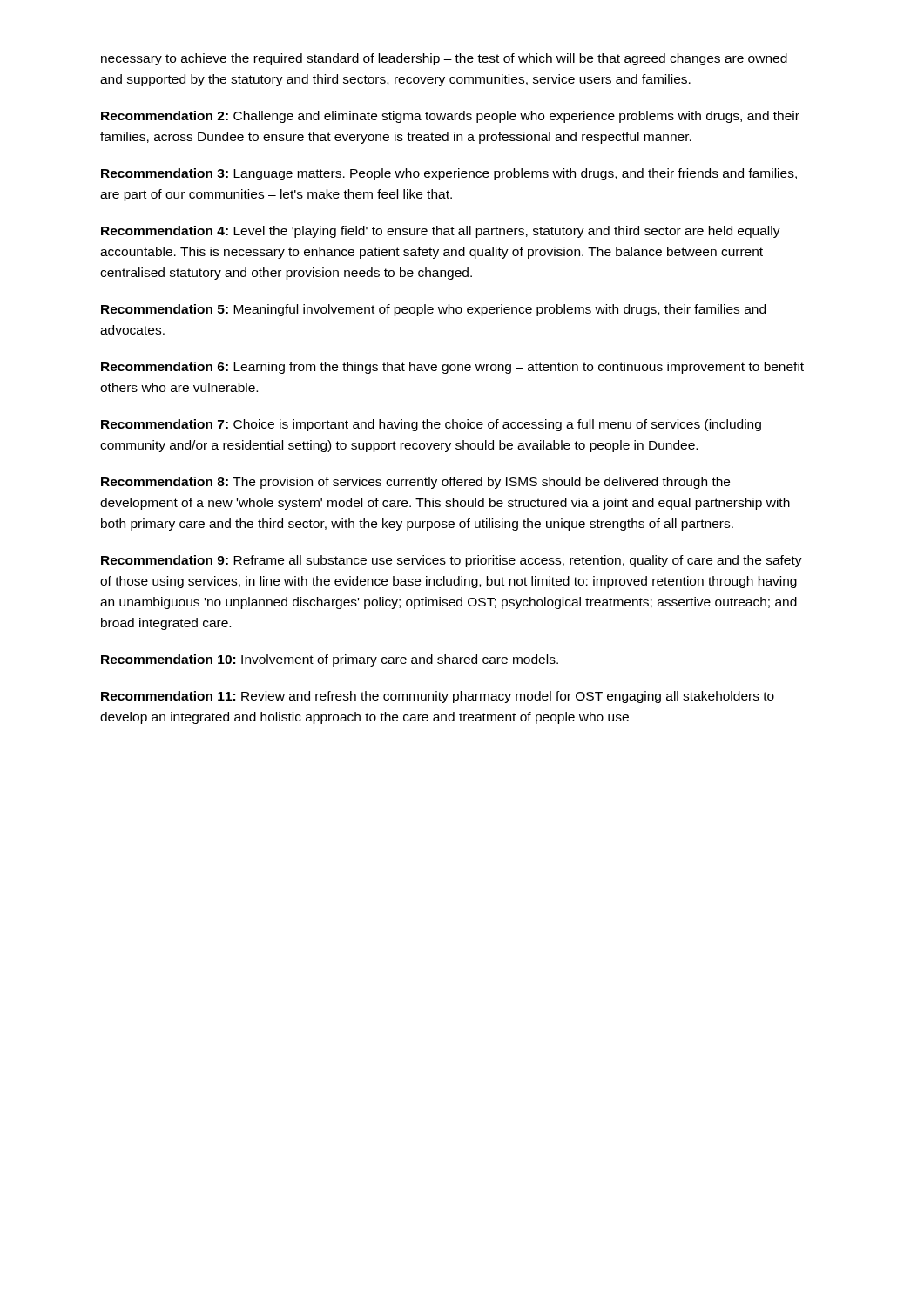Point to the block starting "Recommendation 6: Learning from"
This screenshot has width=924, height=1307.
(452, 377)
